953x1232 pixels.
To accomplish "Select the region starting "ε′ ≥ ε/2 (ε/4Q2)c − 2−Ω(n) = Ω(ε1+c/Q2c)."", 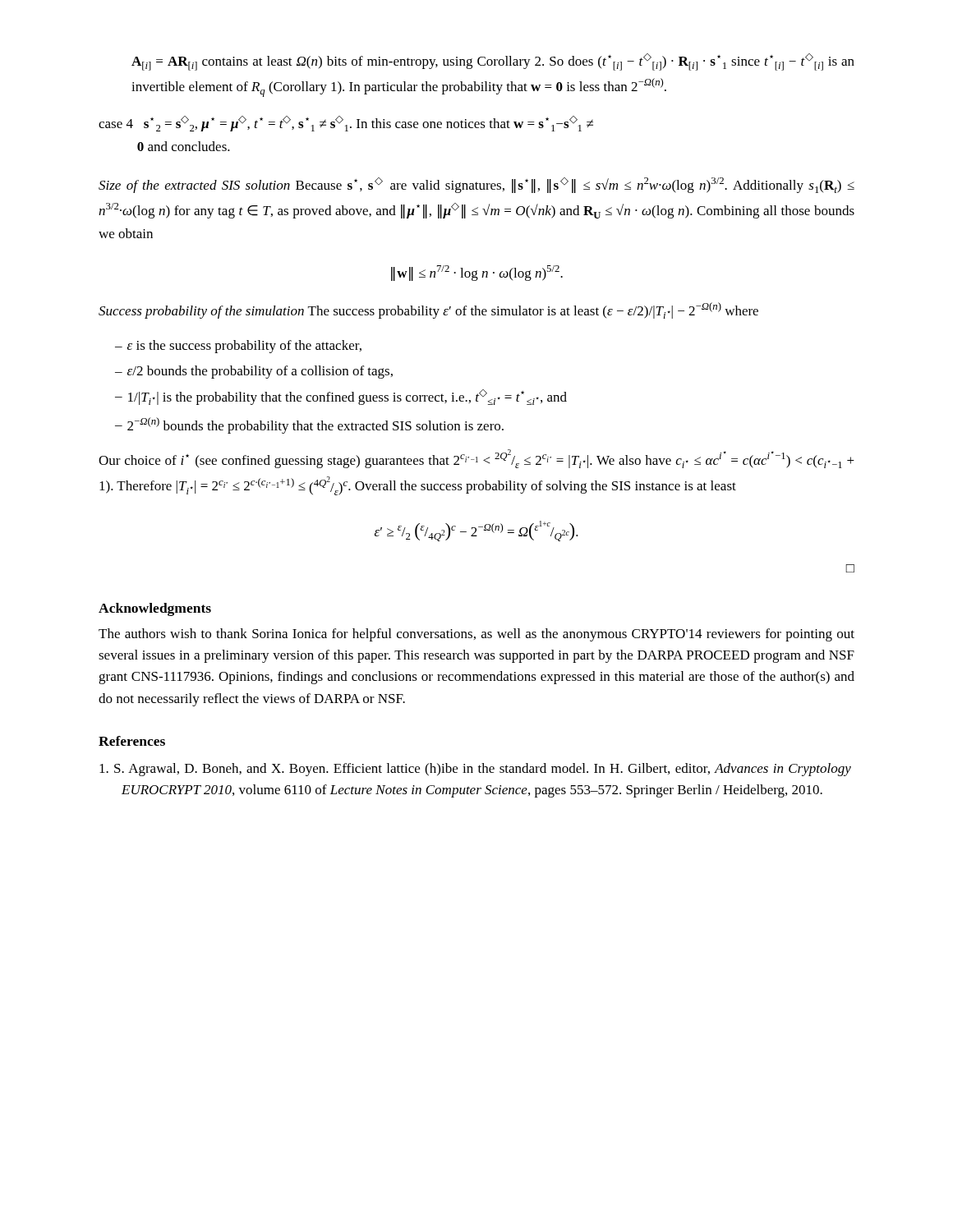I will (x=476, y=531).
